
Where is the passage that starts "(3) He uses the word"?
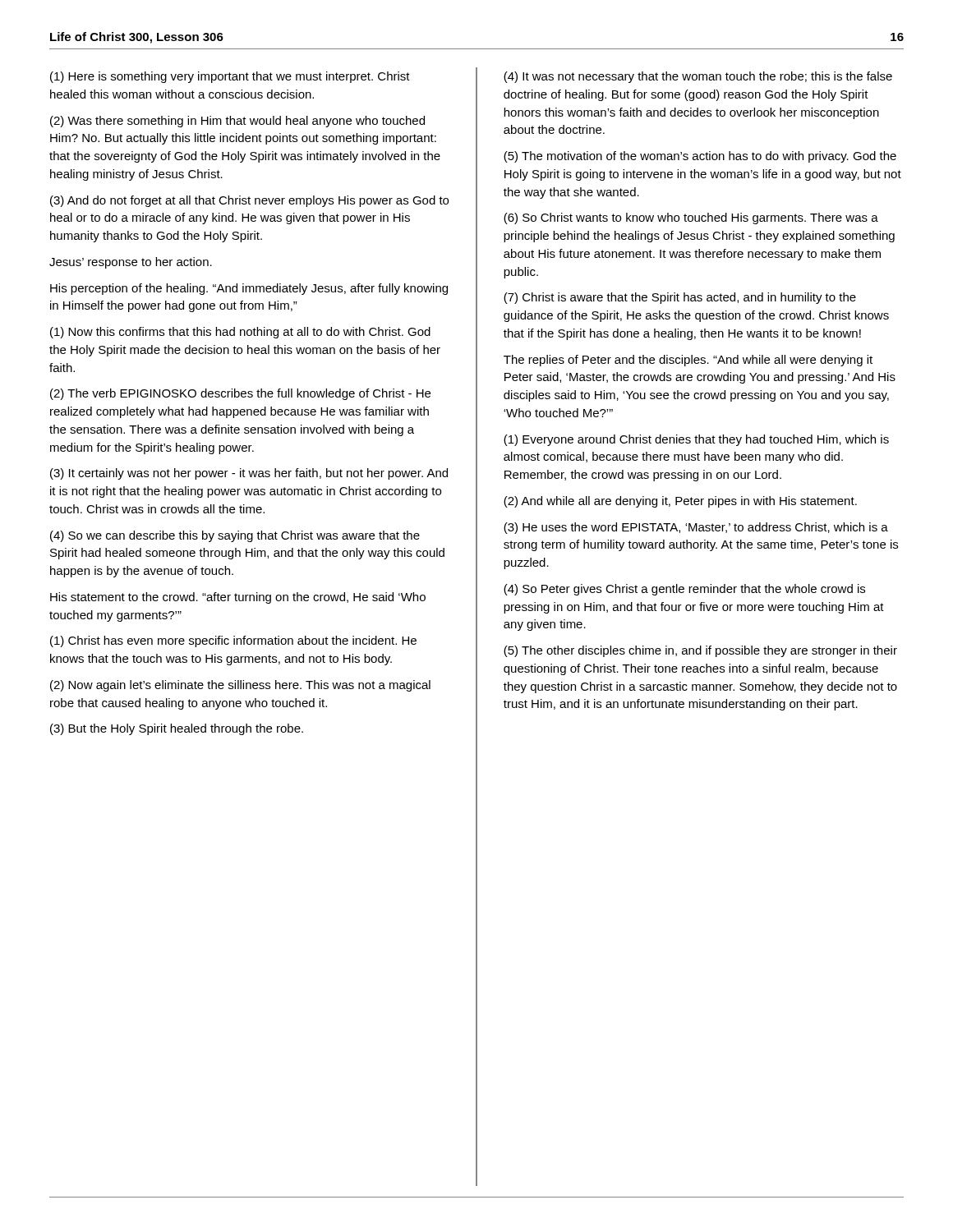(x=704, y=545)
